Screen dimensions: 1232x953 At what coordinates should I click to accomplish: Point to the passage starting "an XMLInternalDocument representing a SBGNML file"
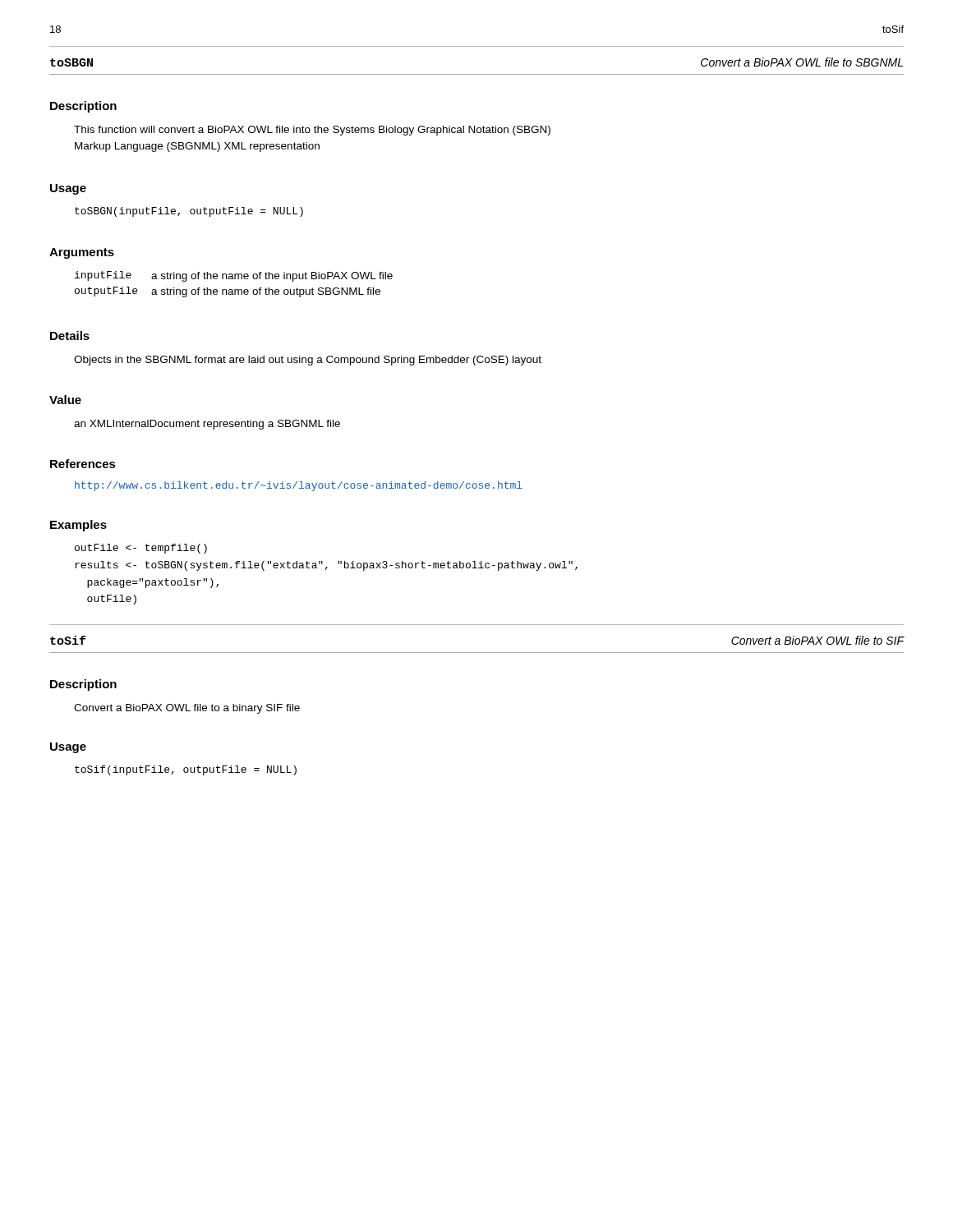pyautogui.click(x=207, y=425)
